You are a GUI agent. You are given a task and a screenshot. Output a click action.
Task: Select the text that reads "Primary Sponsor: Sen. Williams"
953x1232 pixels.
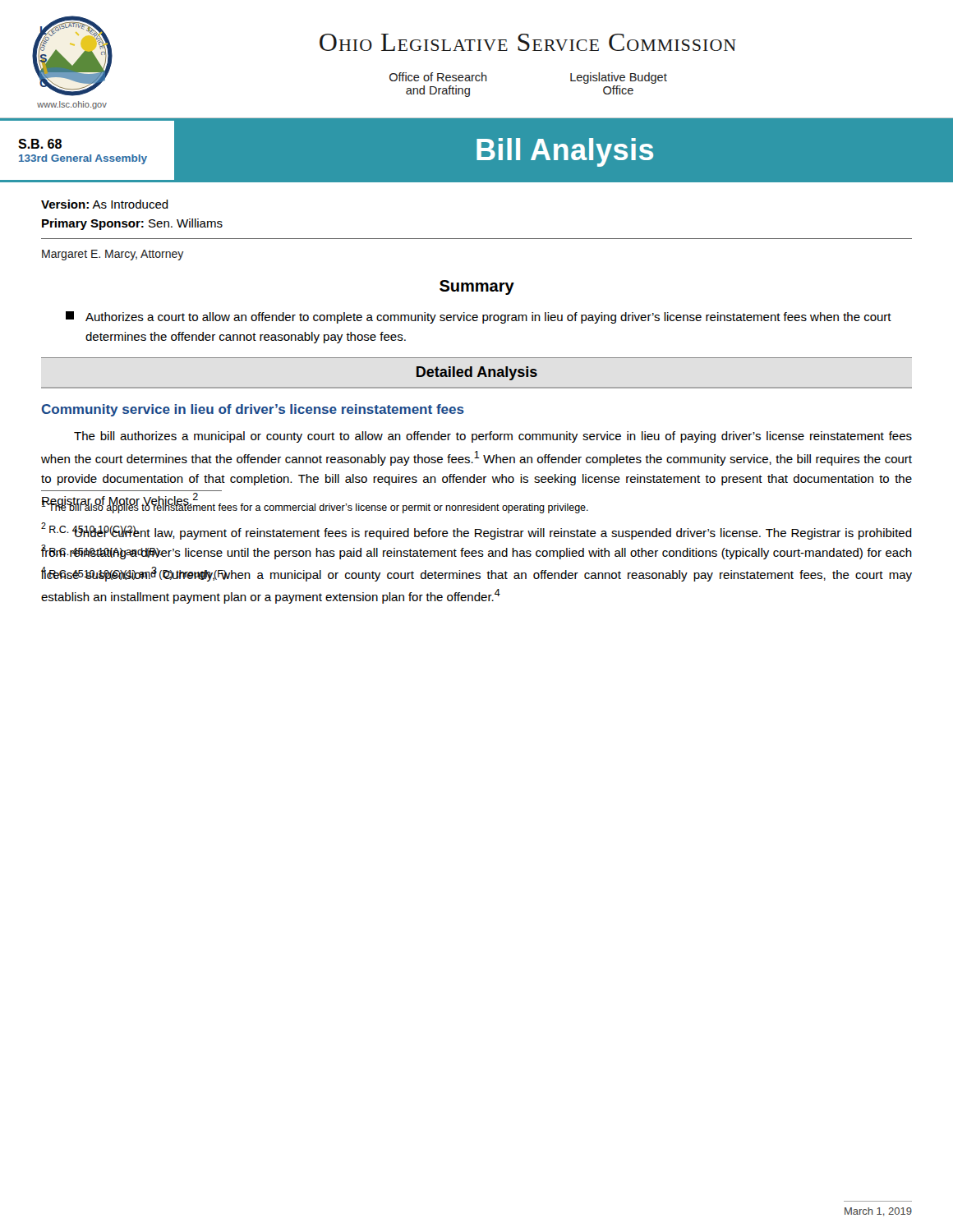[132, 223]
